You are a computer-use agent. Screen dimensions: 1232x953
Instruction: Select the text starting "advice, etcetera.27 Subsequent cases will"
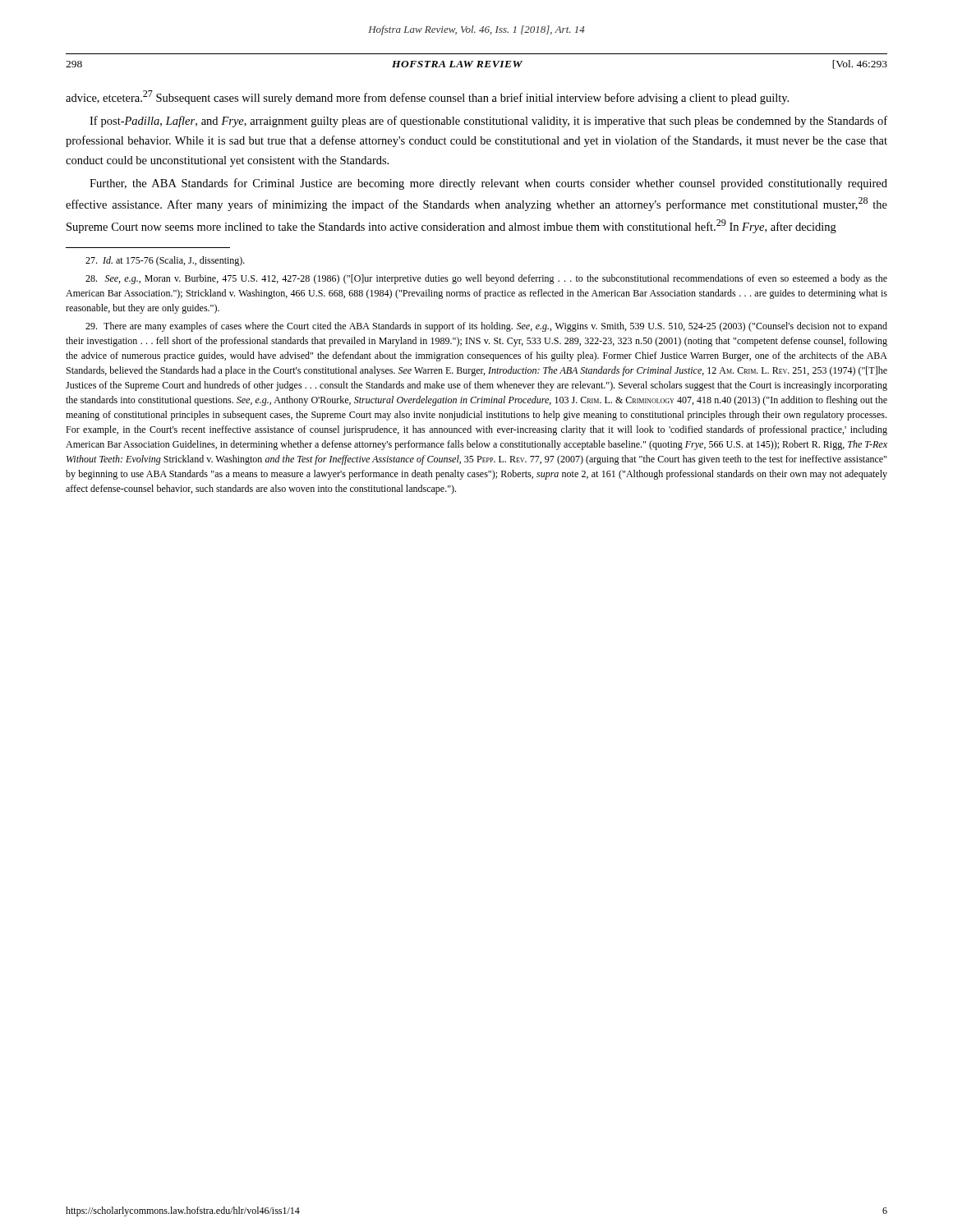click(x=427, y=97)
